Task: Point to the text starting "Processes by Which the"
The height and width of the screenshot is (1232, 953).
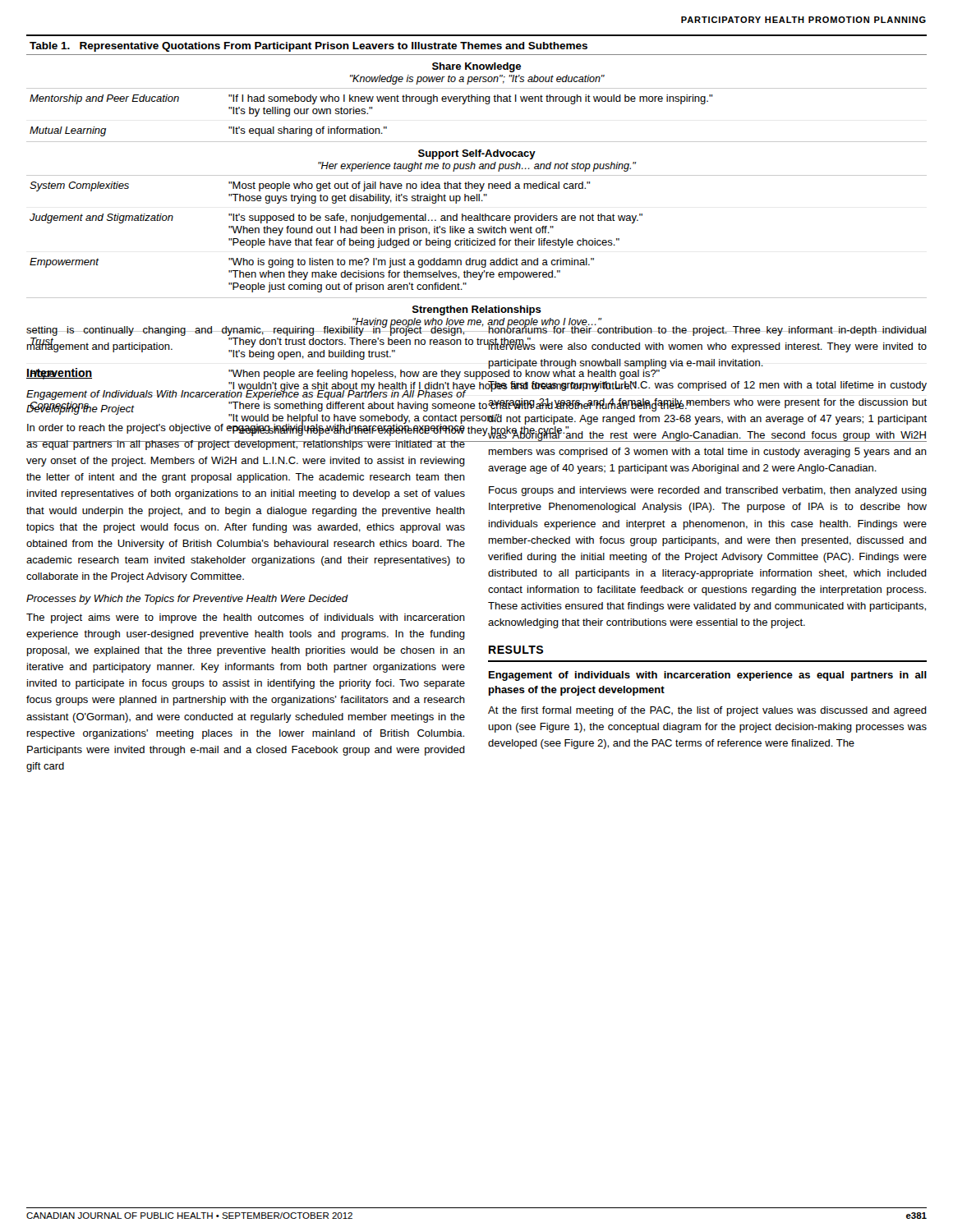Action: click(x=187, y=599)
